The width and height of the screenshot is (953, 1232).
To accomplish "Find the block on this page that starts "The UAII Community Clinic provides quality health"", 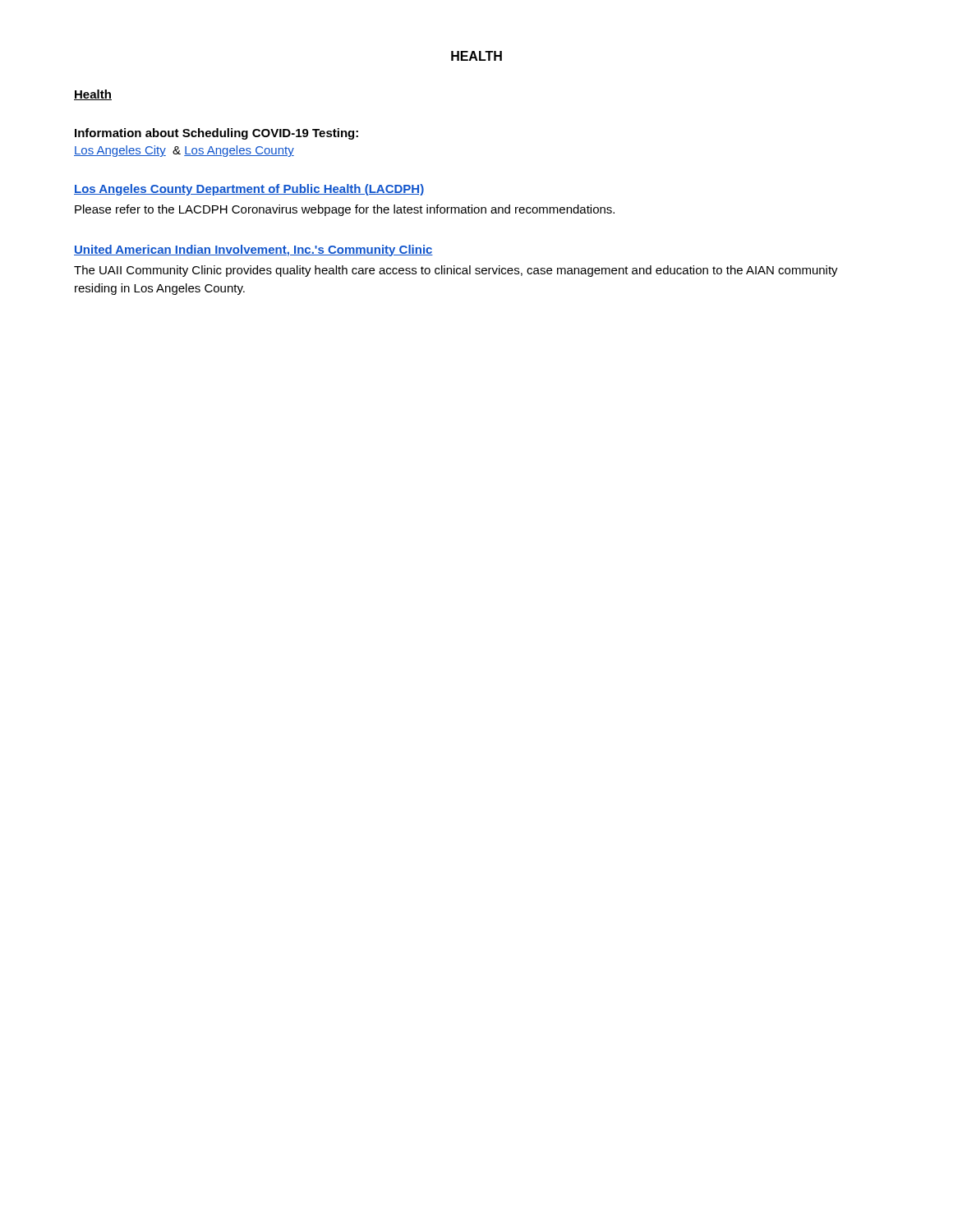I will 456,279.
